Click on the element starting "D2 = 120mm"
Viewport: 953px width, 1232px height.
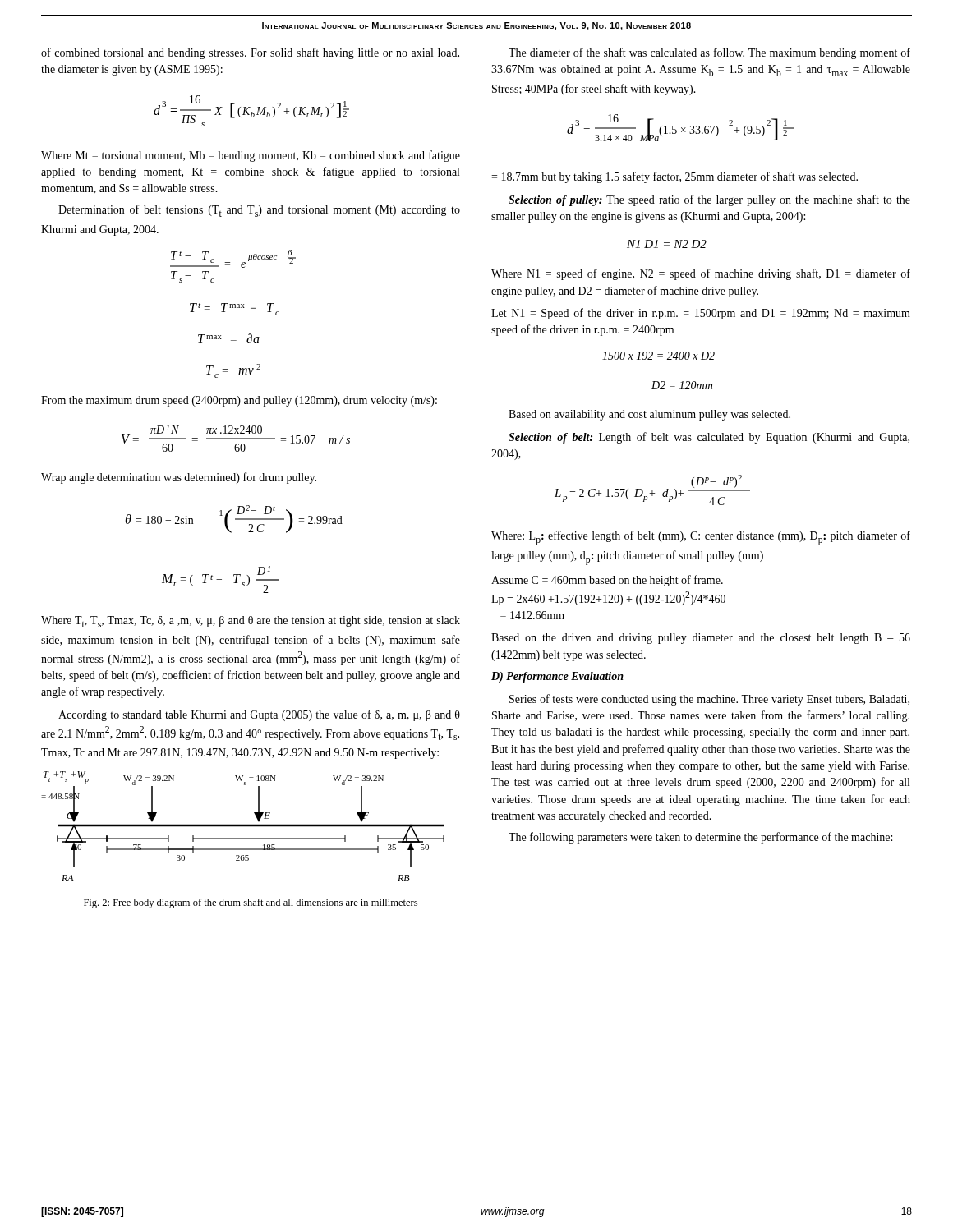(701, 385)
